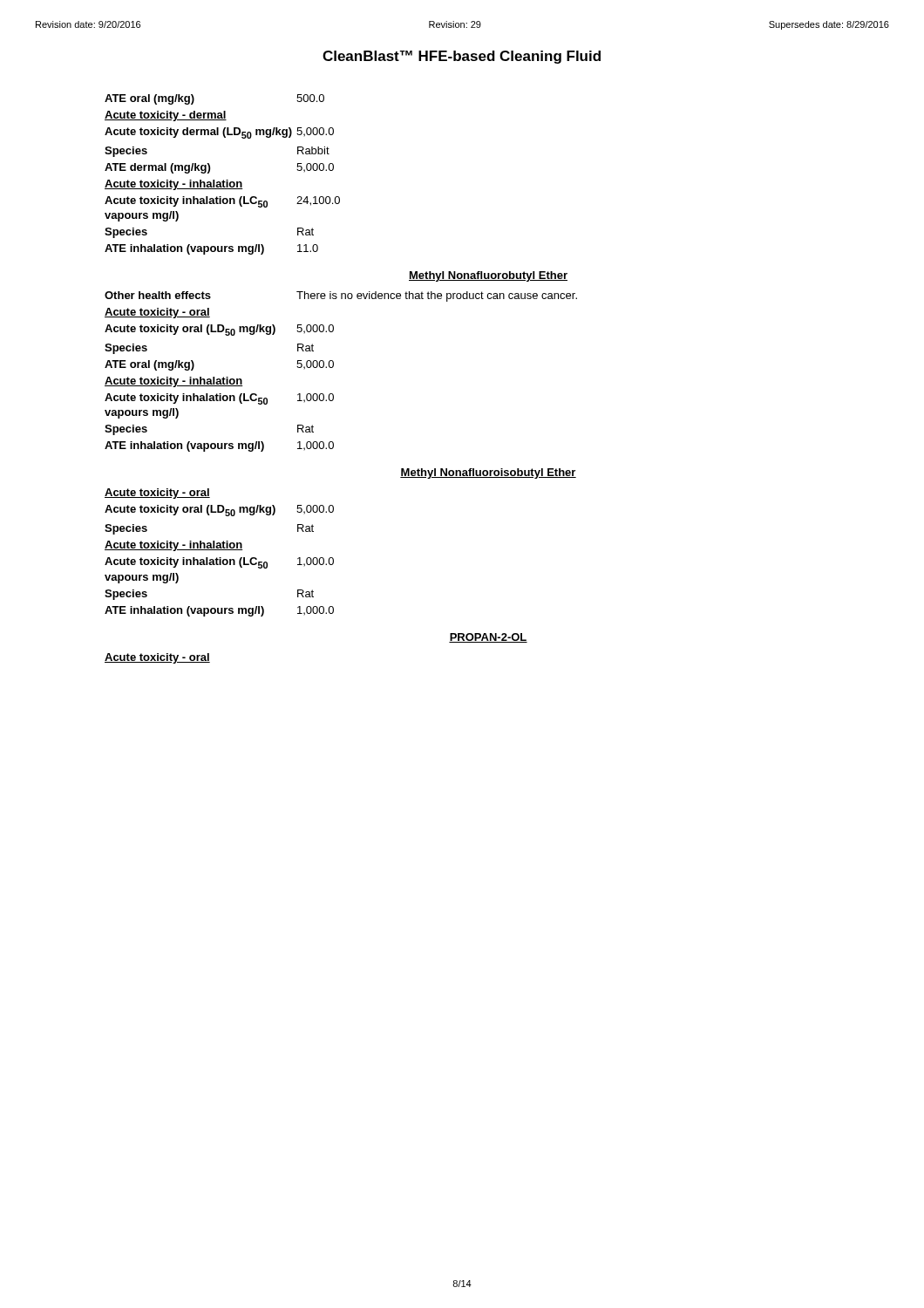Locate the section header with the text "Methyl Nonafluorobutyl Ether"
Screen dimensions: 1308x924
point(488,275)
